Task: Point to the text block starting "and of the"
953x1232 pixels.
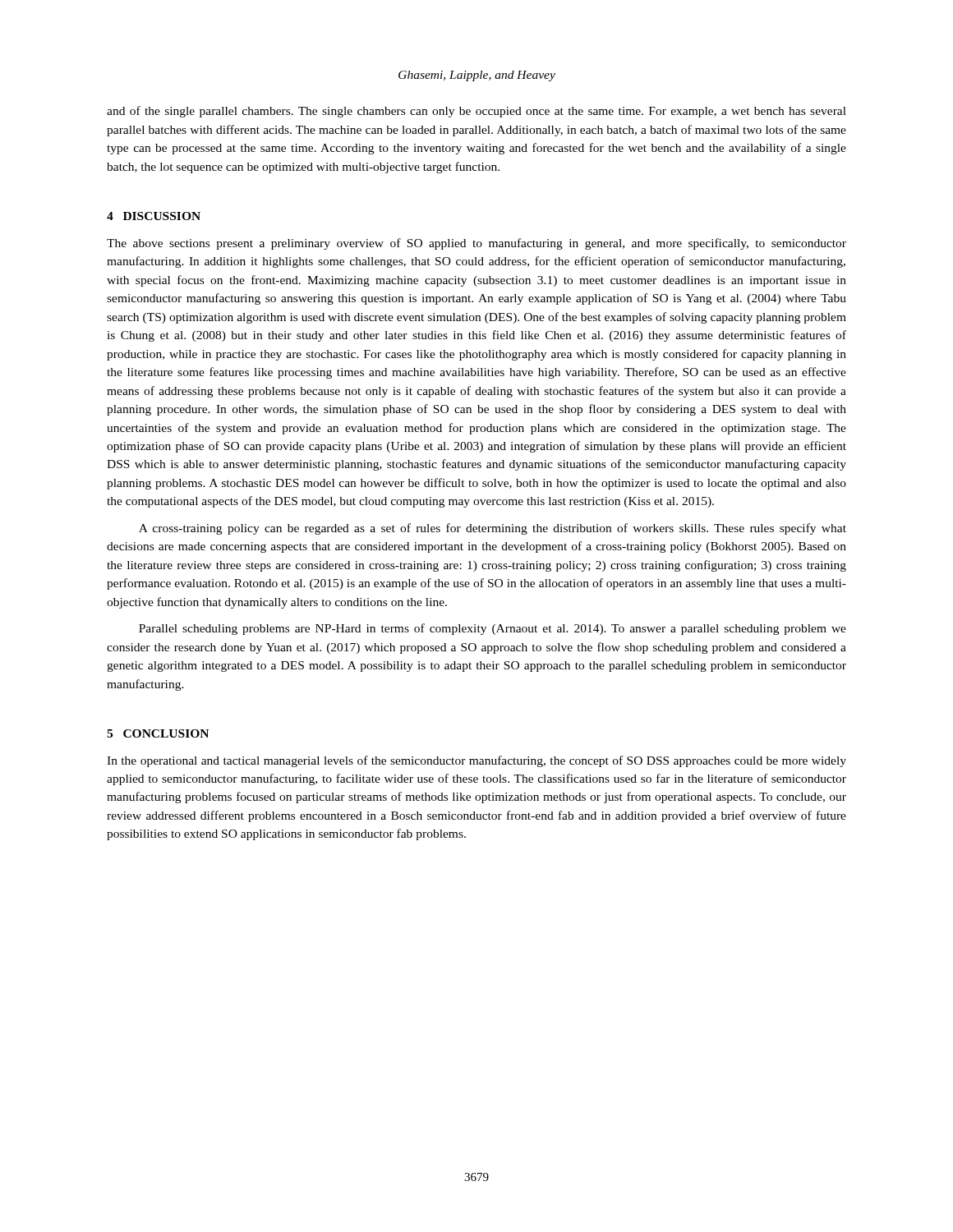Action: click(x=476, y=139)
